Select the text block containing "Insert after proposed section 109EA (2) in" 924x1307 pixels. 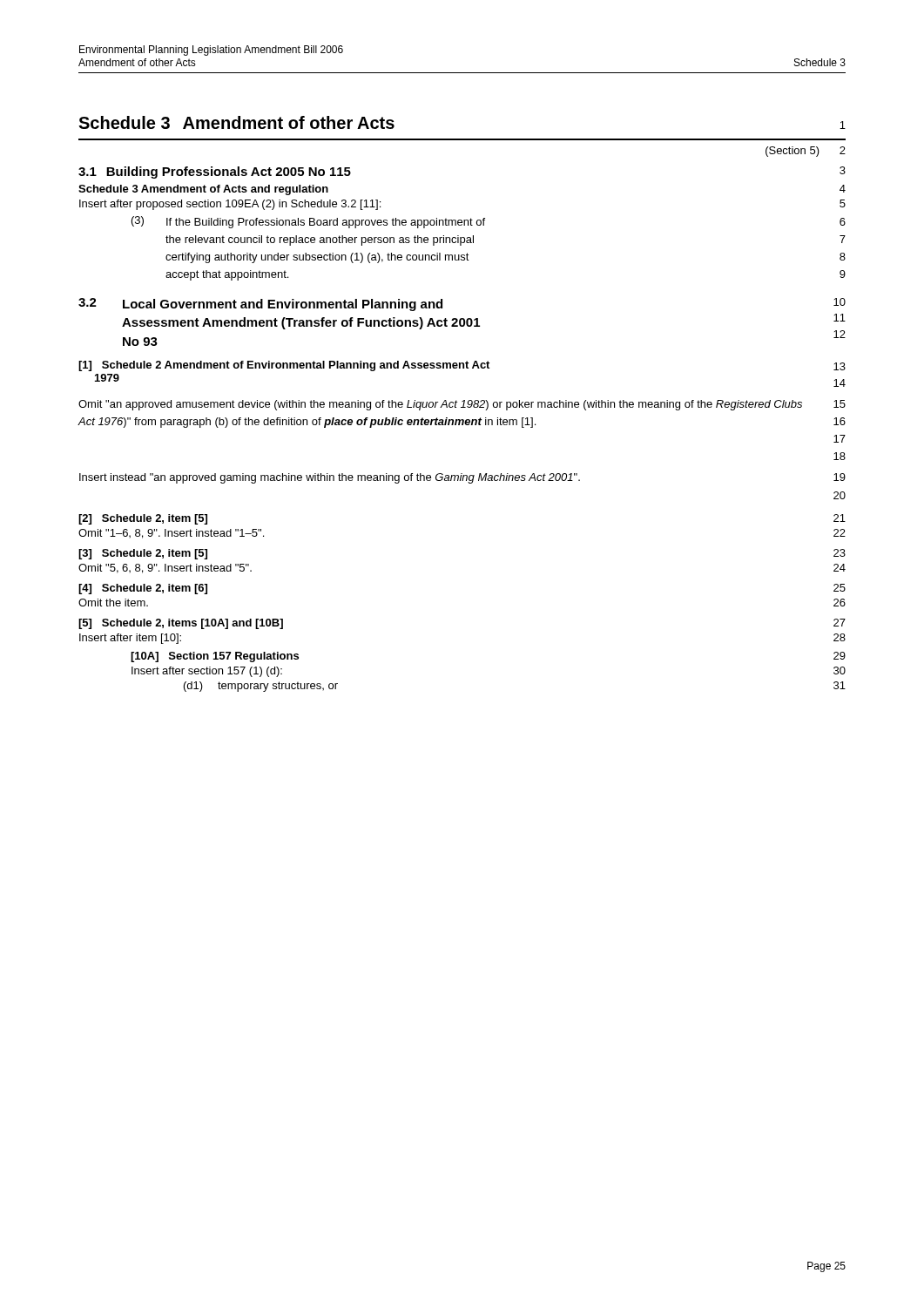[228, 204]
